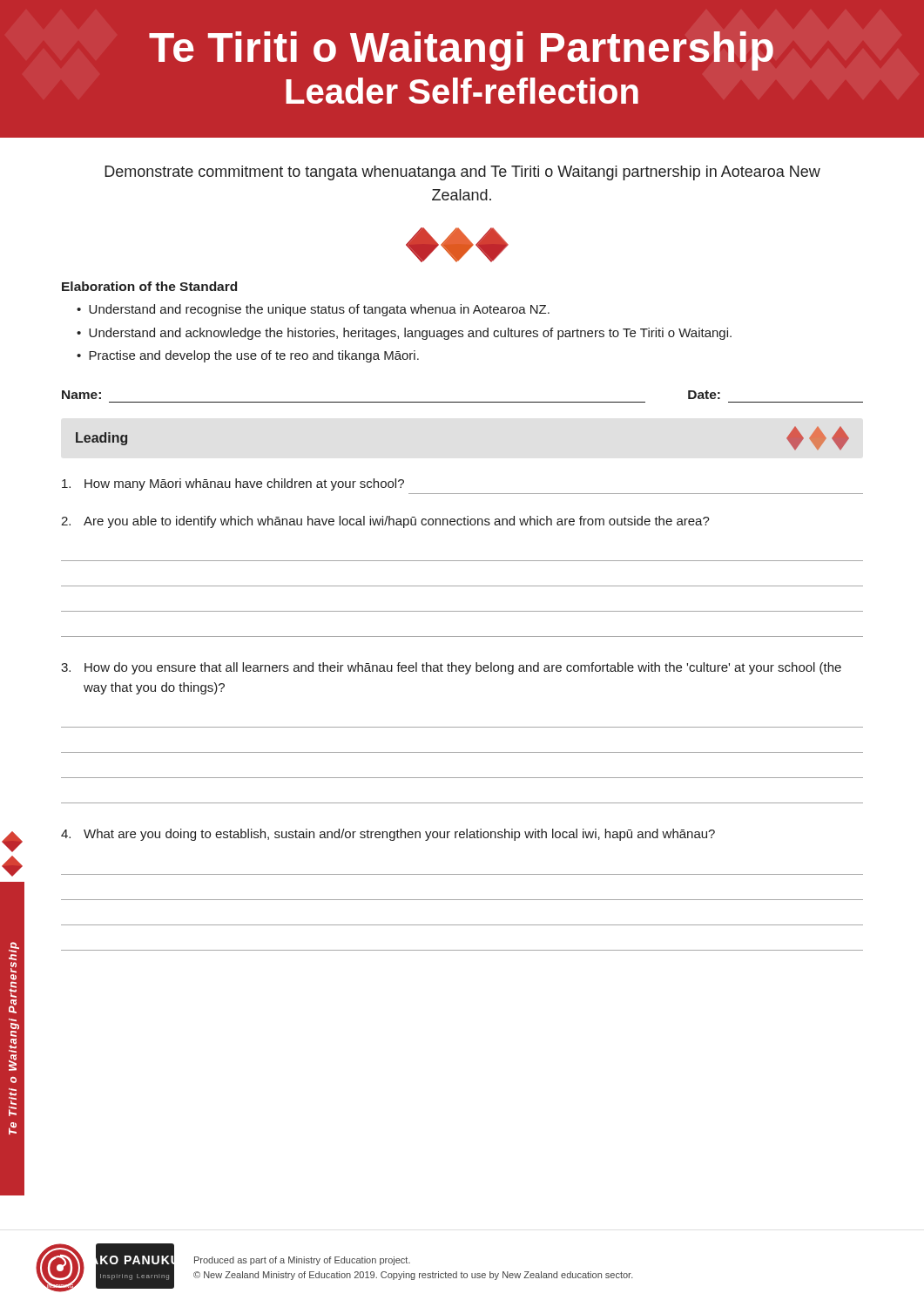
Task: Find the text starting "Te Tiriti o Waitangi Partnership Leader Self-reflection"
Action: tap(462, 57)
